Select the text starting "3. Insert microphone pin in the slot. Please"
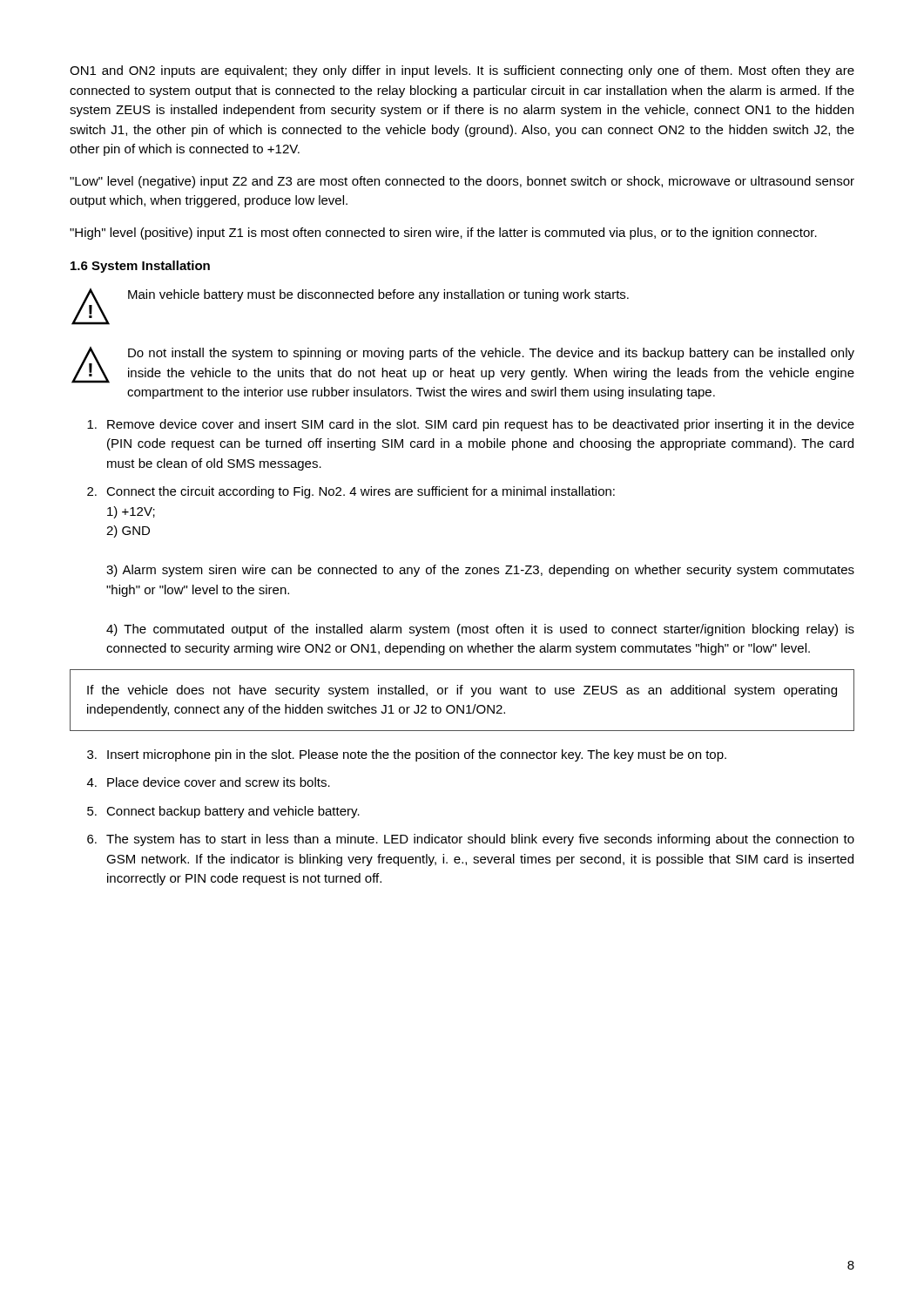 click(462, 754)
